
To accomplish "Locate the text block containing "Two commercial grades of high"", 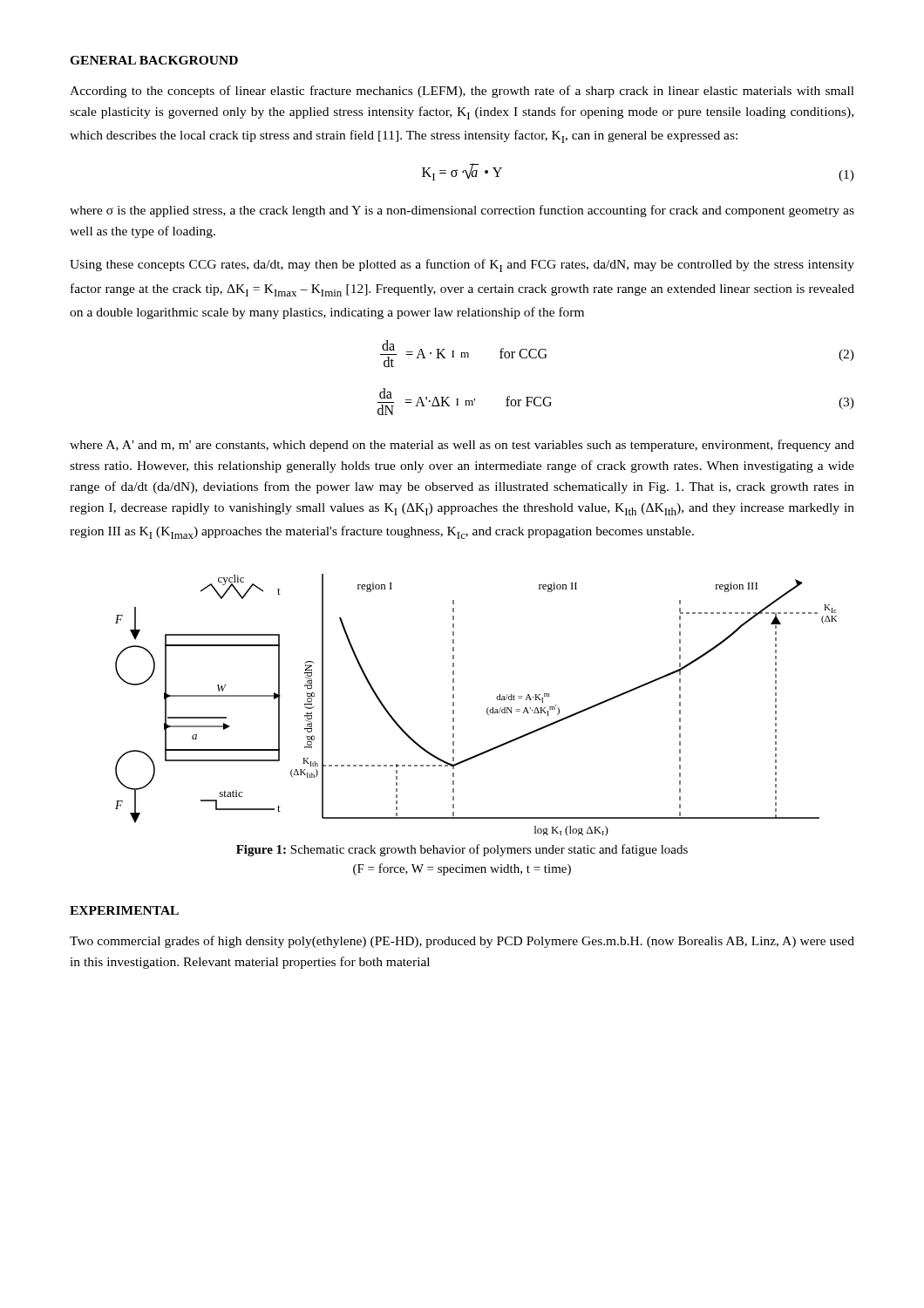I will click(462, 951).
